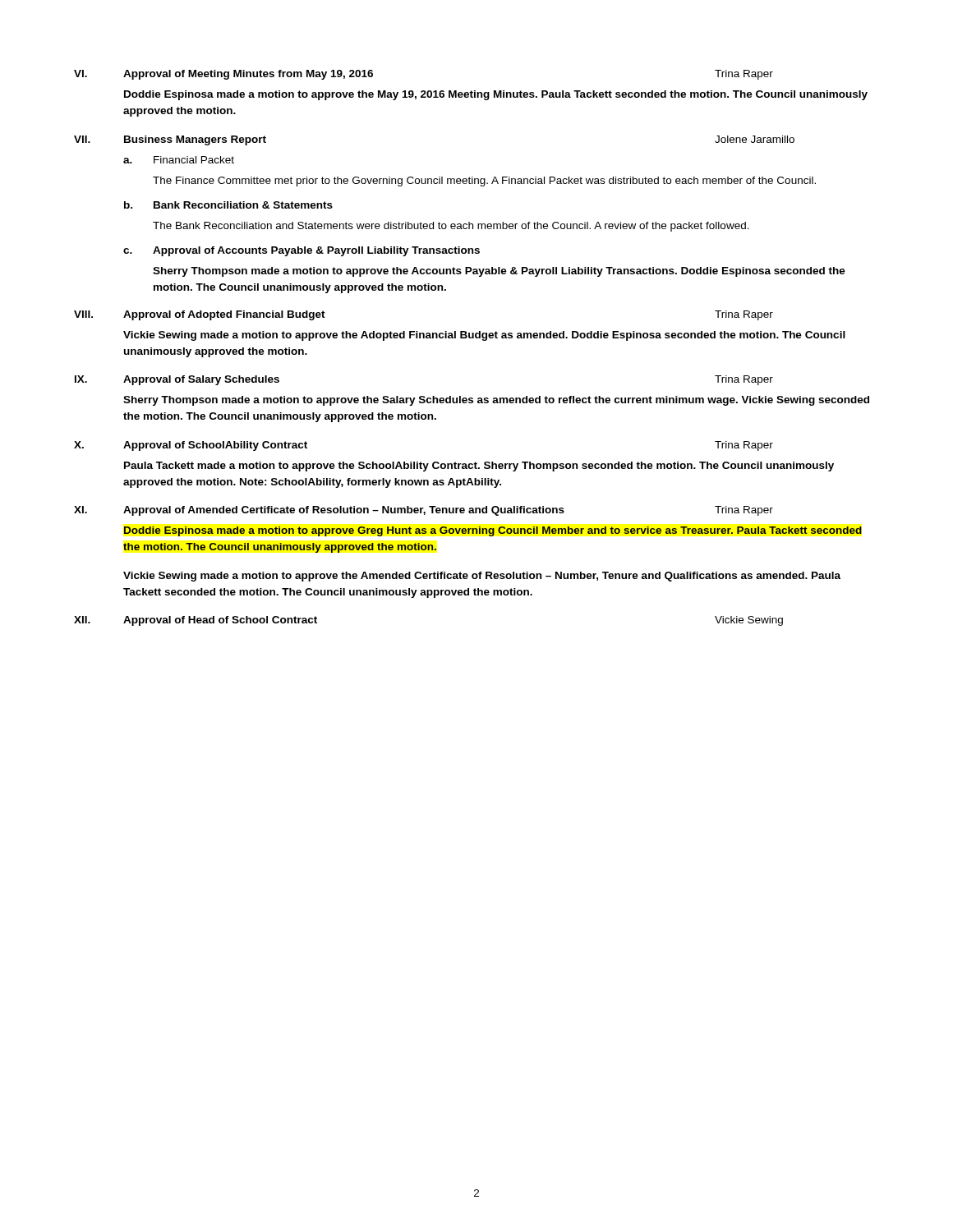Select the text block starting "VII. Business Managers Report Jolene Jaramillo"
The width and height of the screenshot is (953, 1232).
(190, 140)
